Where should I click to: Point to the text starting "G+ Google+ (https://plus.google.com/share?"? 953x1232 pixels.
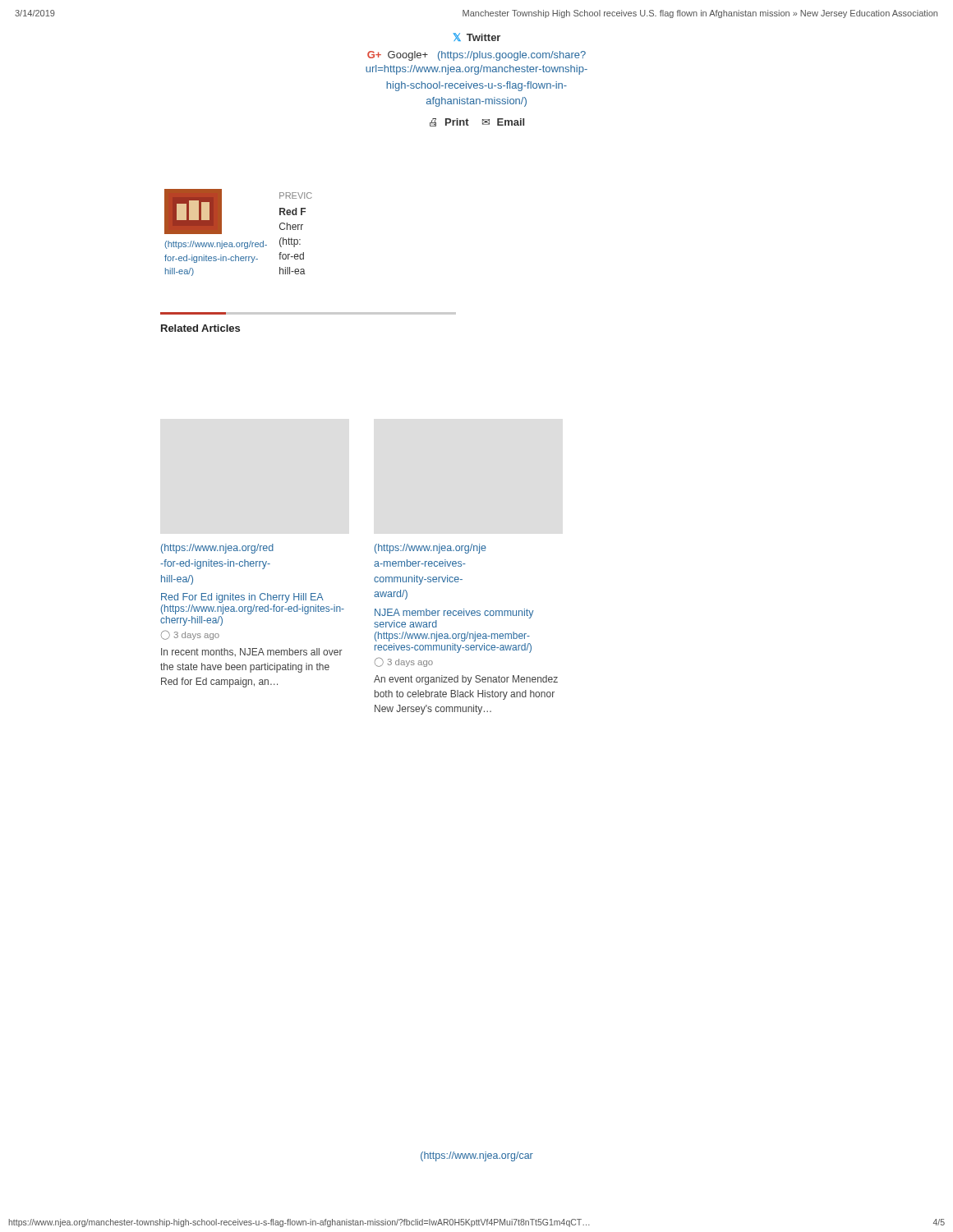tap(476, 55)
